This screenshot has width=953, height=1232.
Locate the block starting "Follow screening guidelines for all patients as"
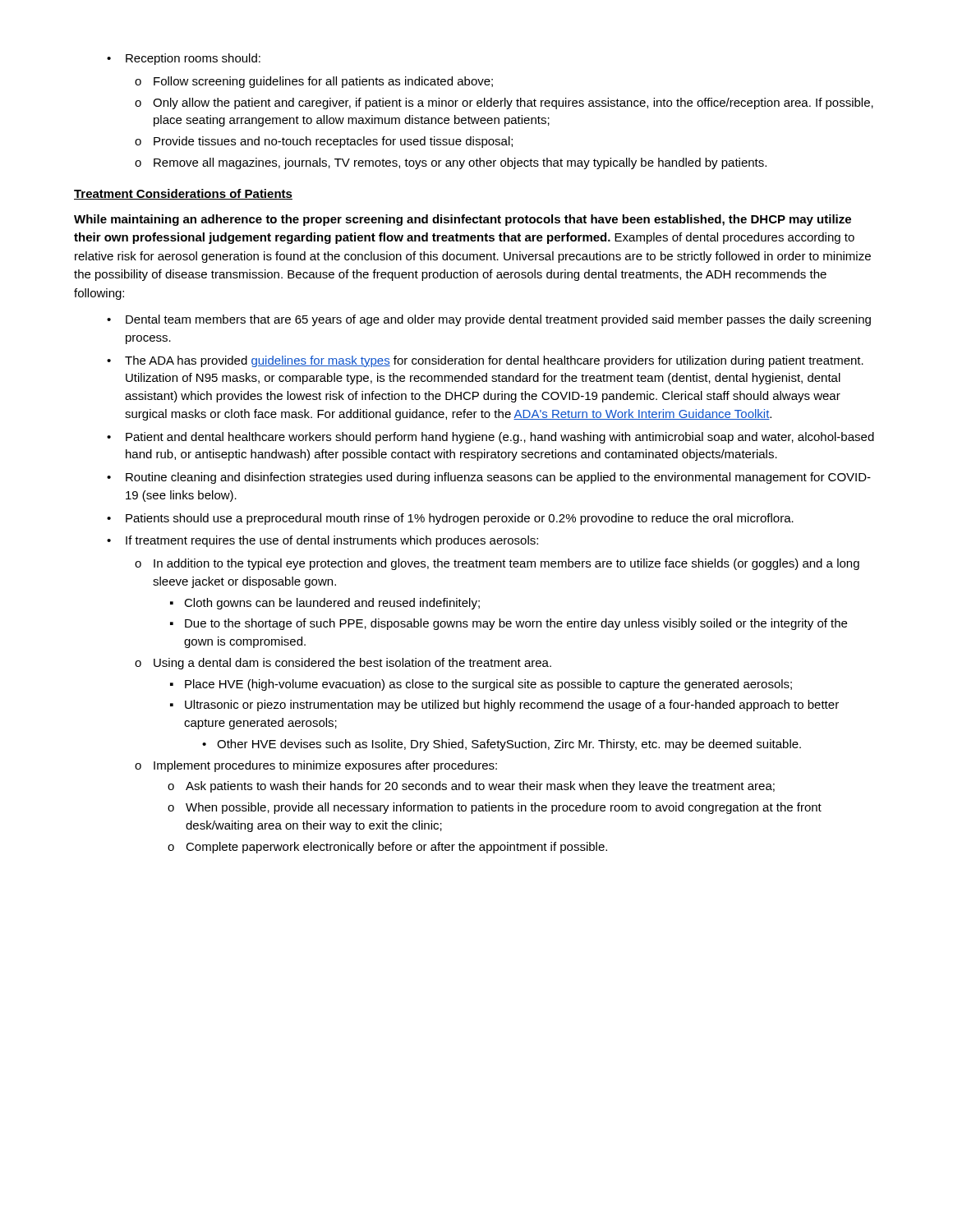click(x=314, y=82)
